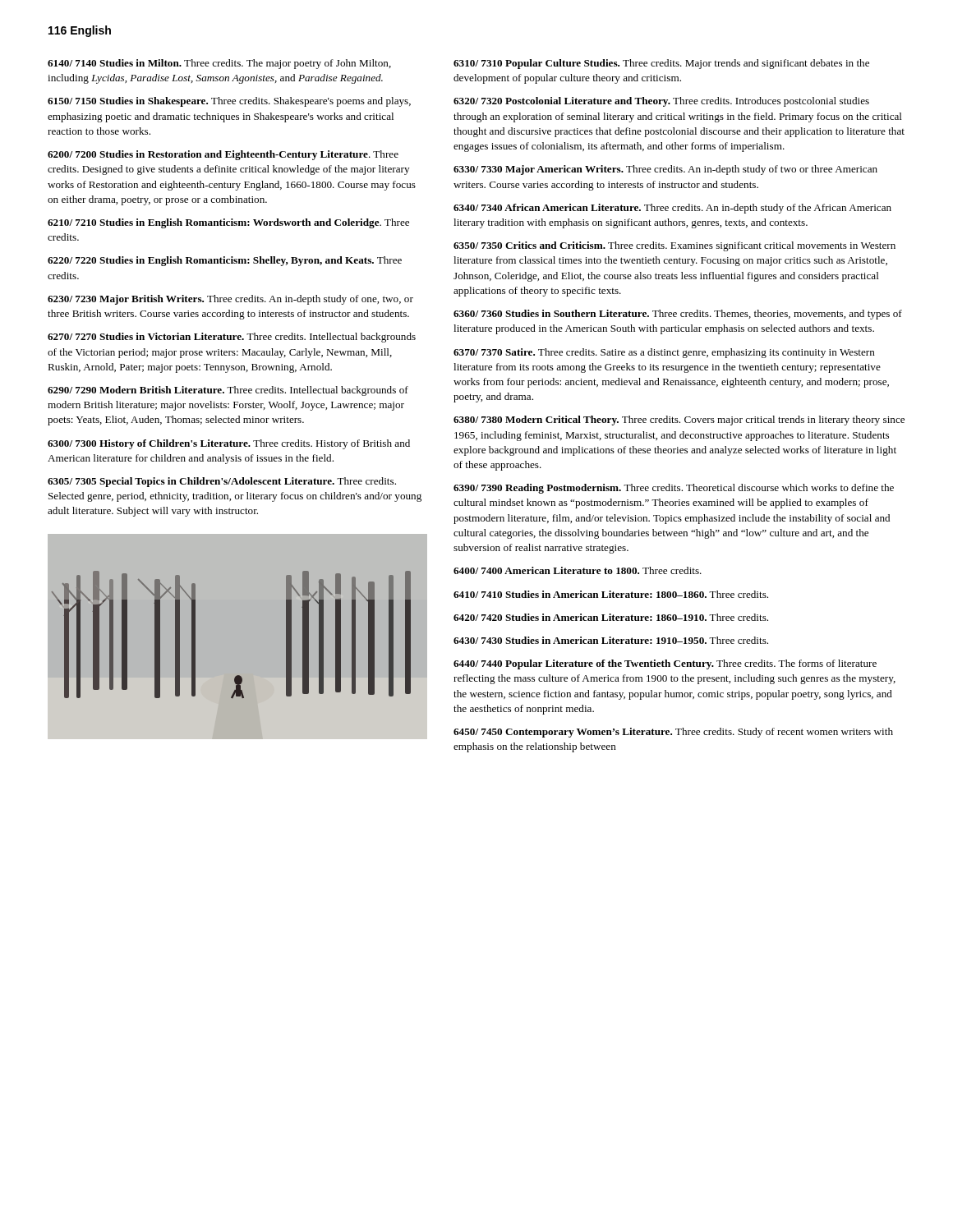
Task: Select the text block starting "6305/ 7305 Special Topics in Children's/Adolescent Literature."
Action: (x=235, y=496)
